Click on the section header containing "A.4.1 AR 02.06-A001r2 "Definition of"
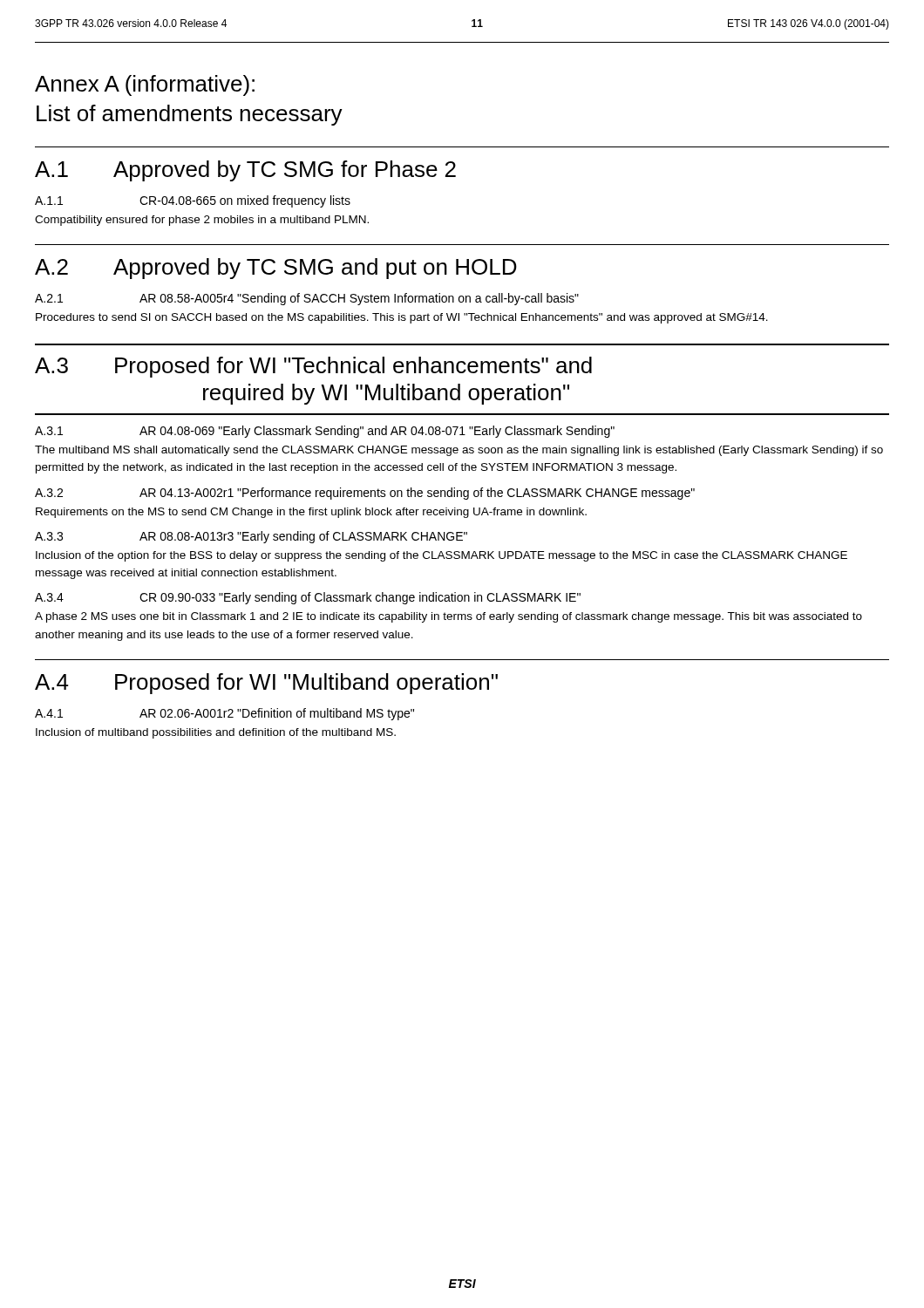The height and width of the screenshot is (1308, 924). [224, 714]
